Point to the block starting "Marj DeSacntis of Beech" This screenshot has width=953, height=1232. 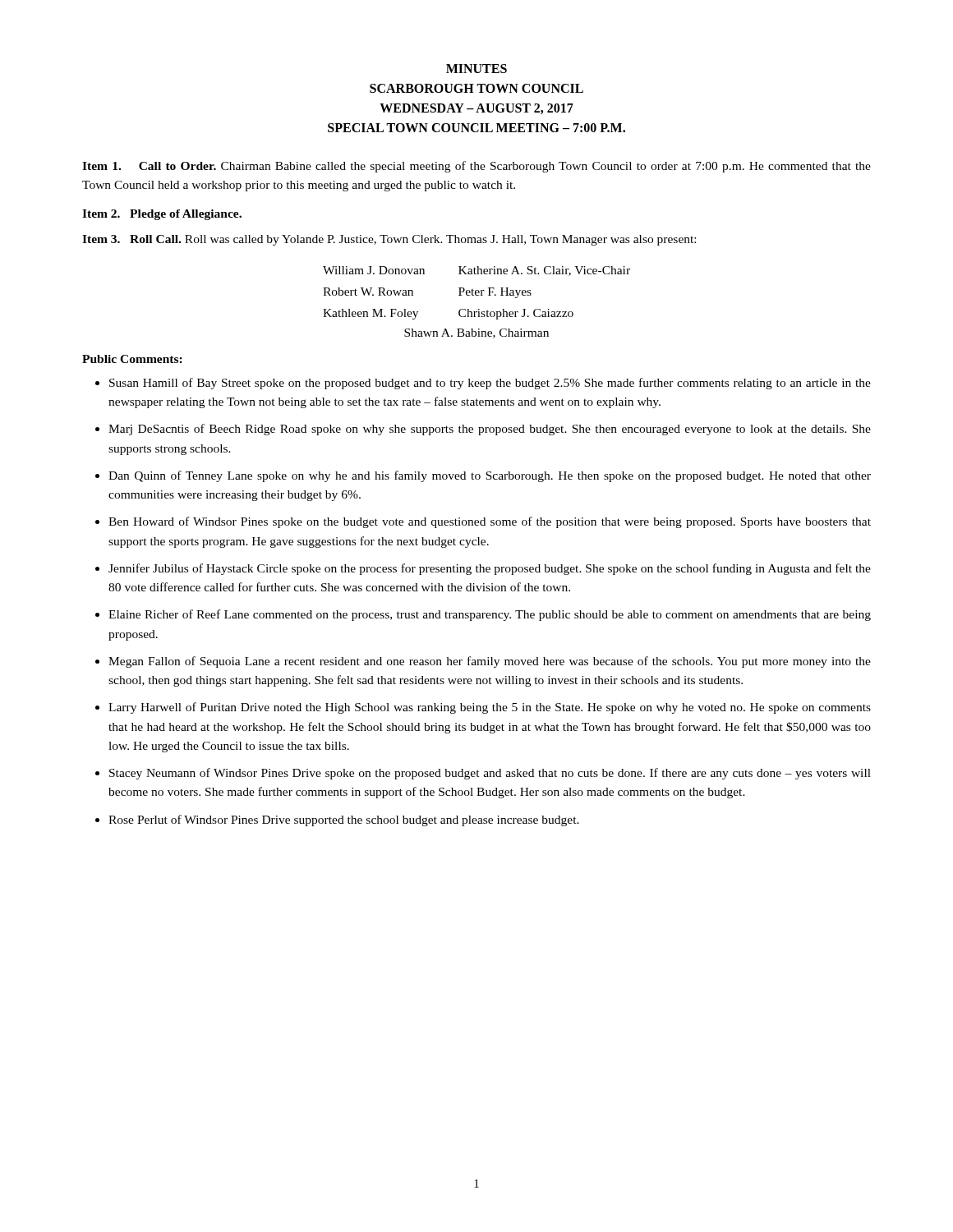(x=490, y=438)
